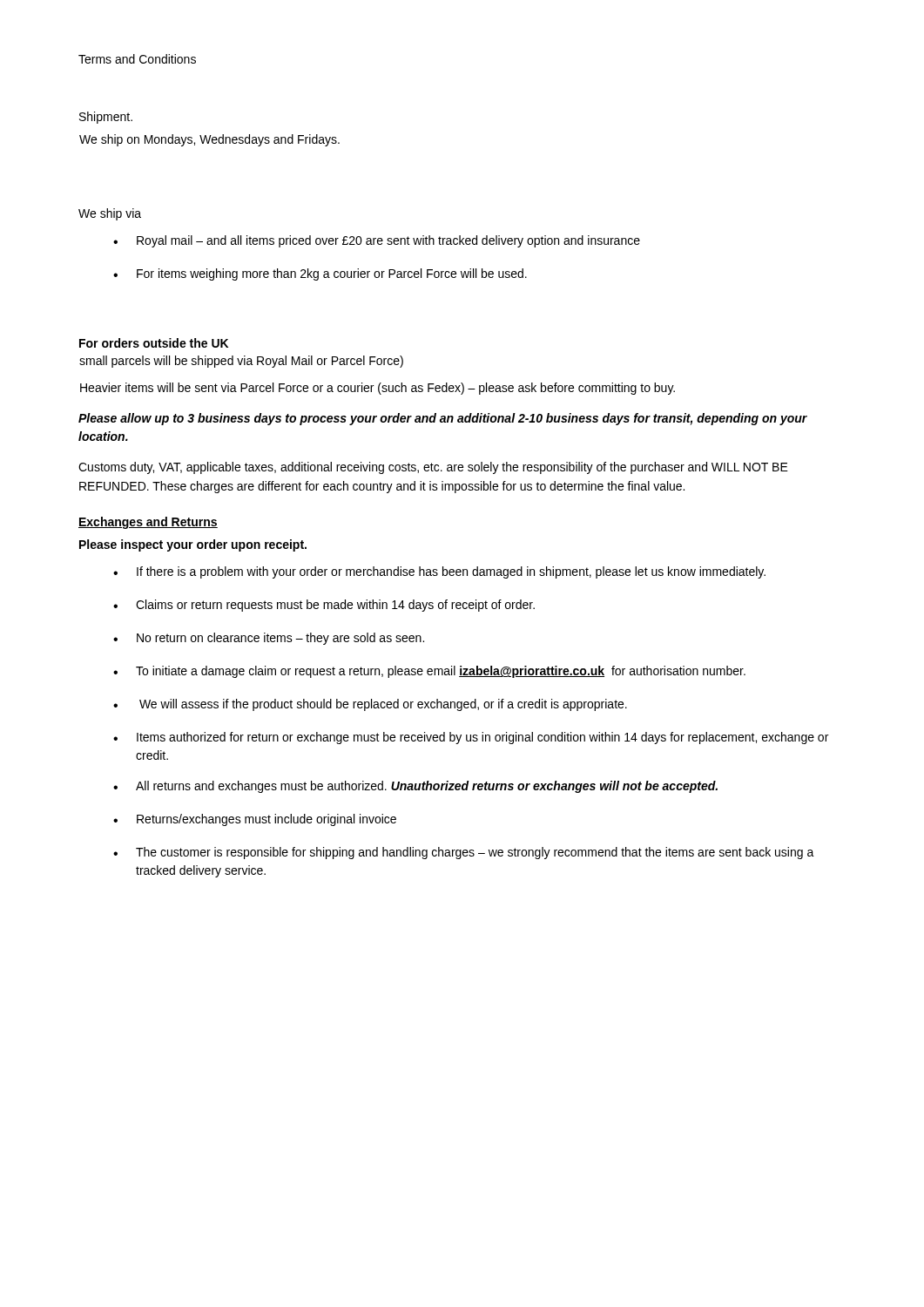Navigate to the block starting "For orders outside the"
The width and height of the screenshot is (924, 1307).
pos(154,343)
